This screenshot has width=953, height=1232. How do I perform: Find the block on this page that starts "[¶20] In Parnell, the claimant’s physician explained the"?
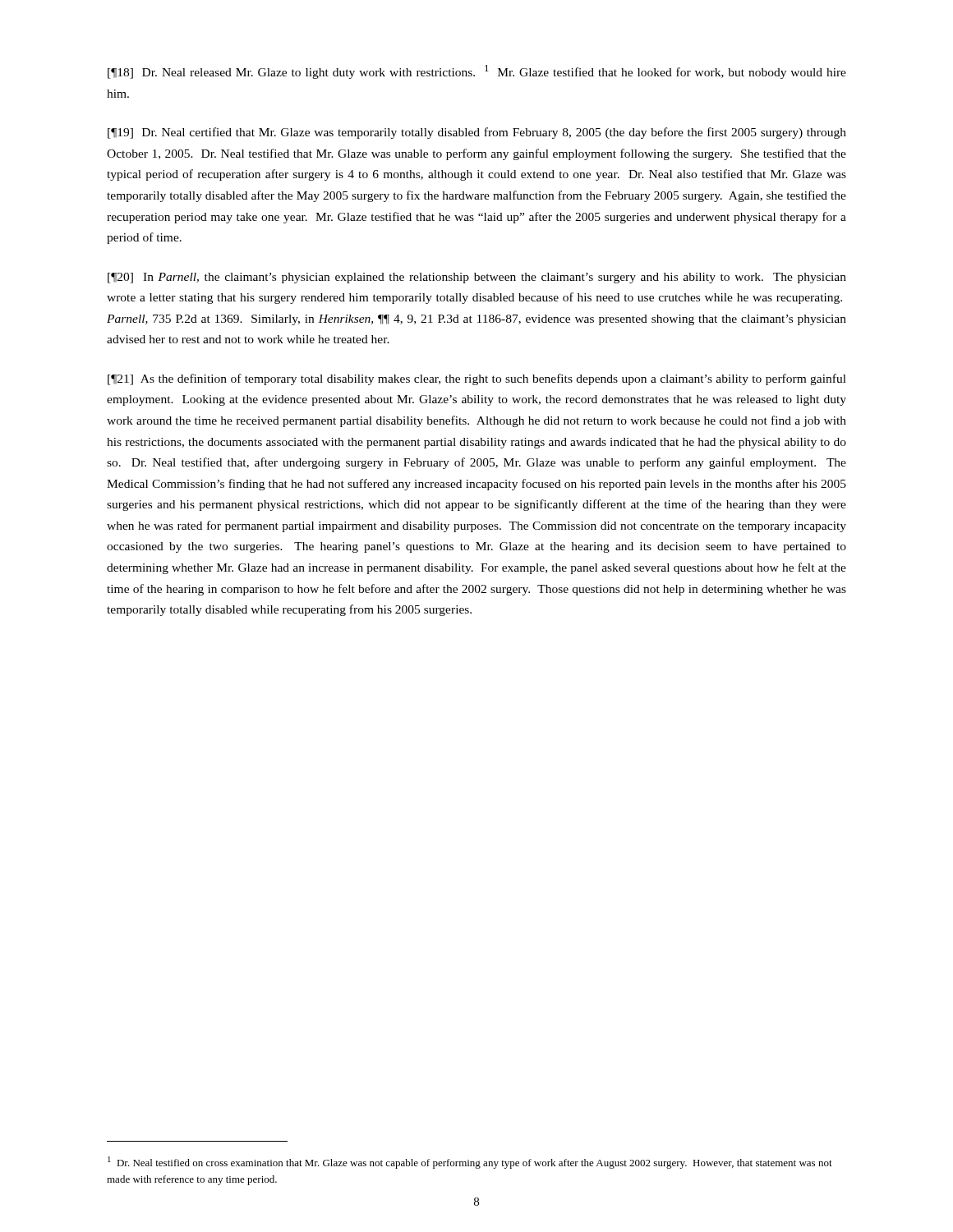[476, 308]
